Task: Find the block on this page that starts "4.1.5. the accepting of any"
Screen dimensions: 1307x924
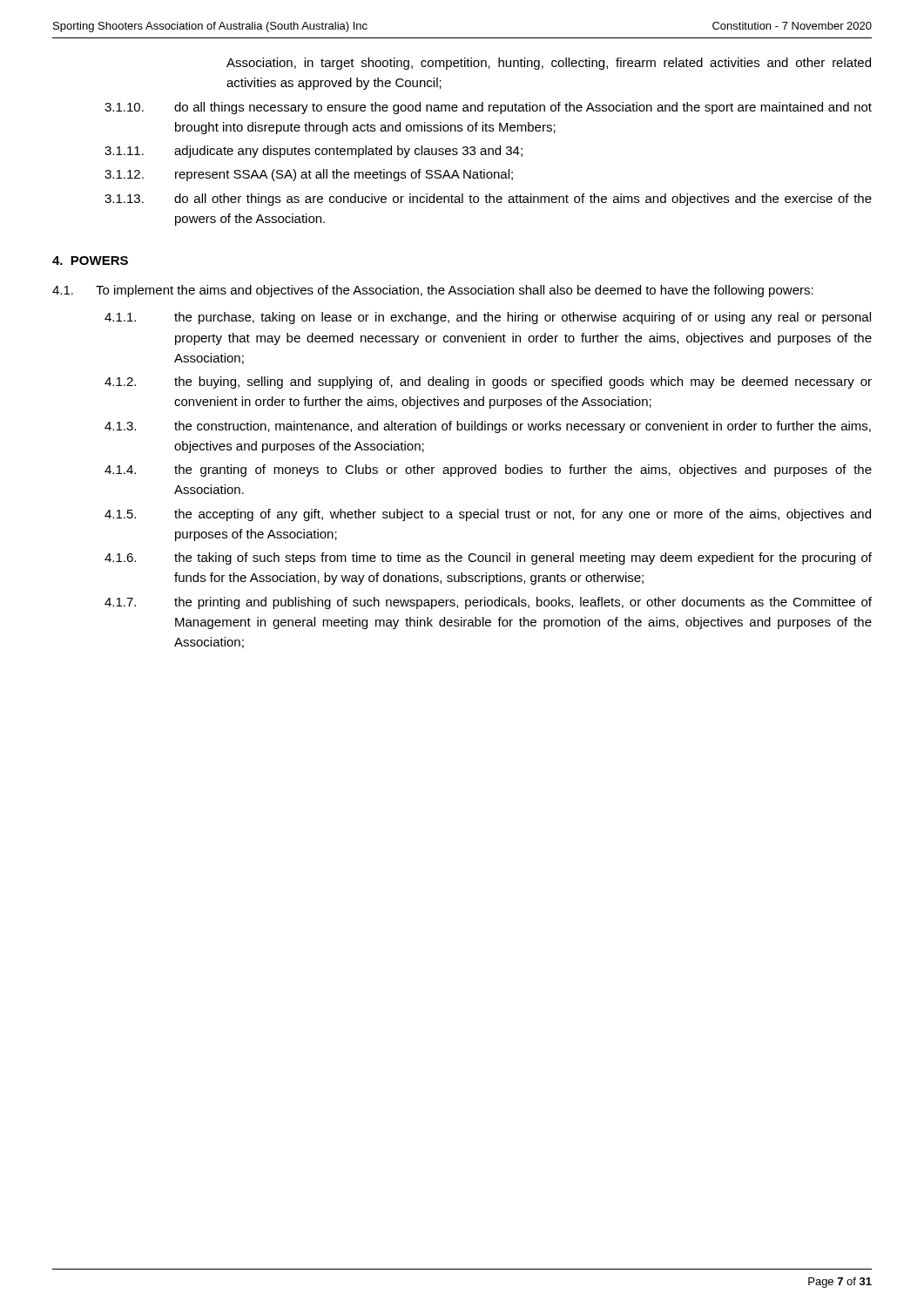Action: point(462,523)
